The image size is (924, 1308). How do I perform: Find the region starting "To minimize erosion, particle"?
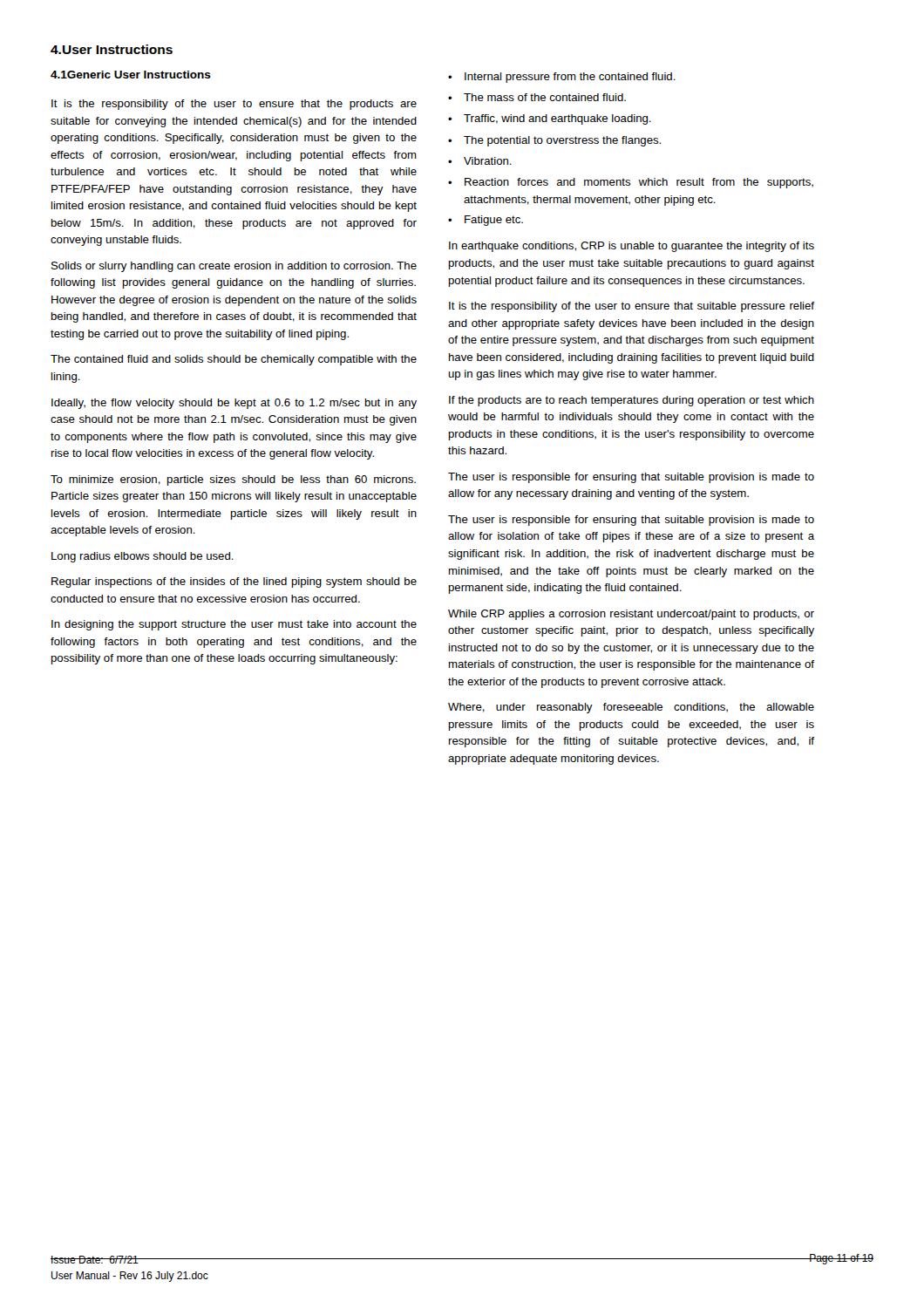point(234,504)
